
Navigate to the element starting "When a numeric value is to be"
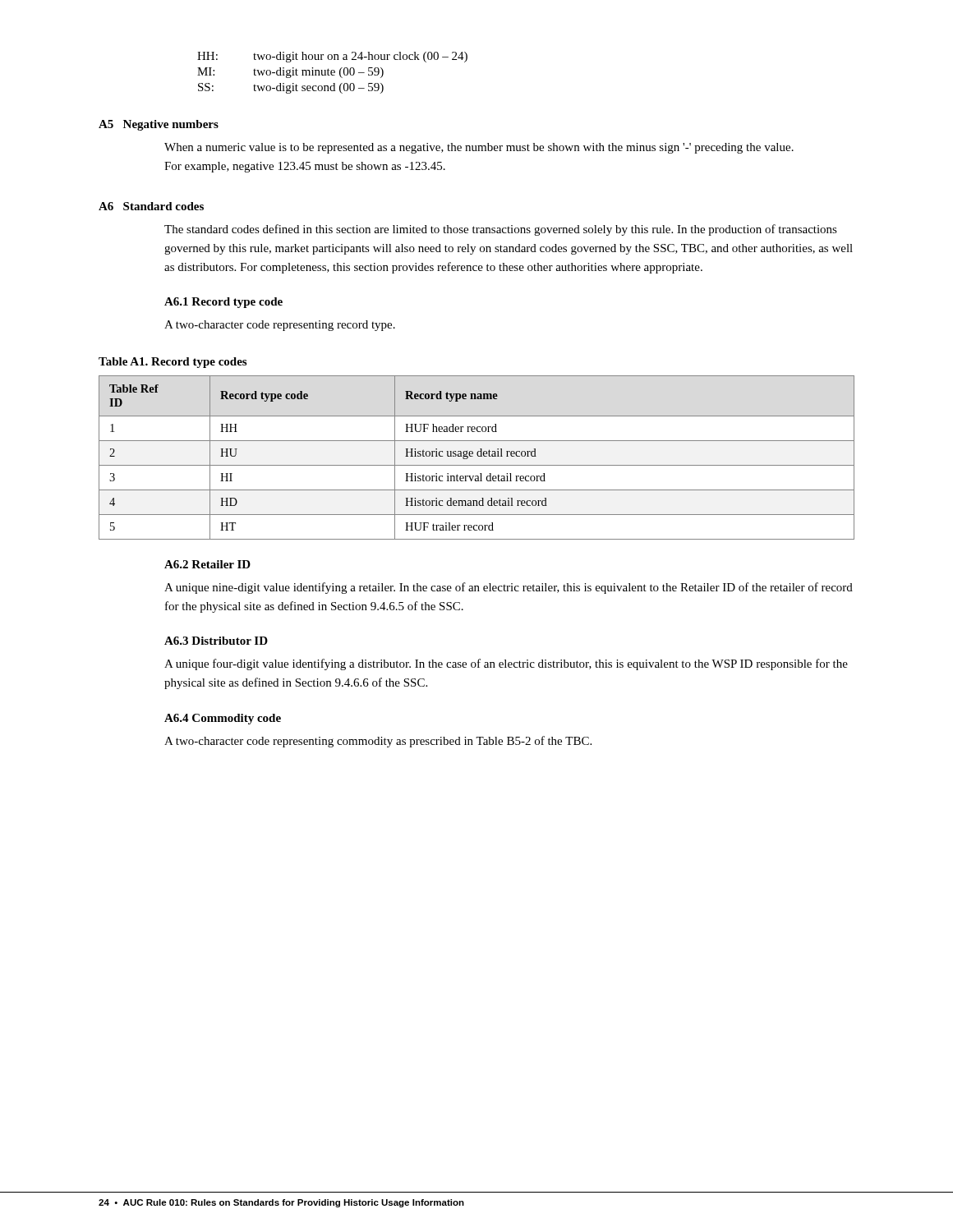[x=509, y=157]
